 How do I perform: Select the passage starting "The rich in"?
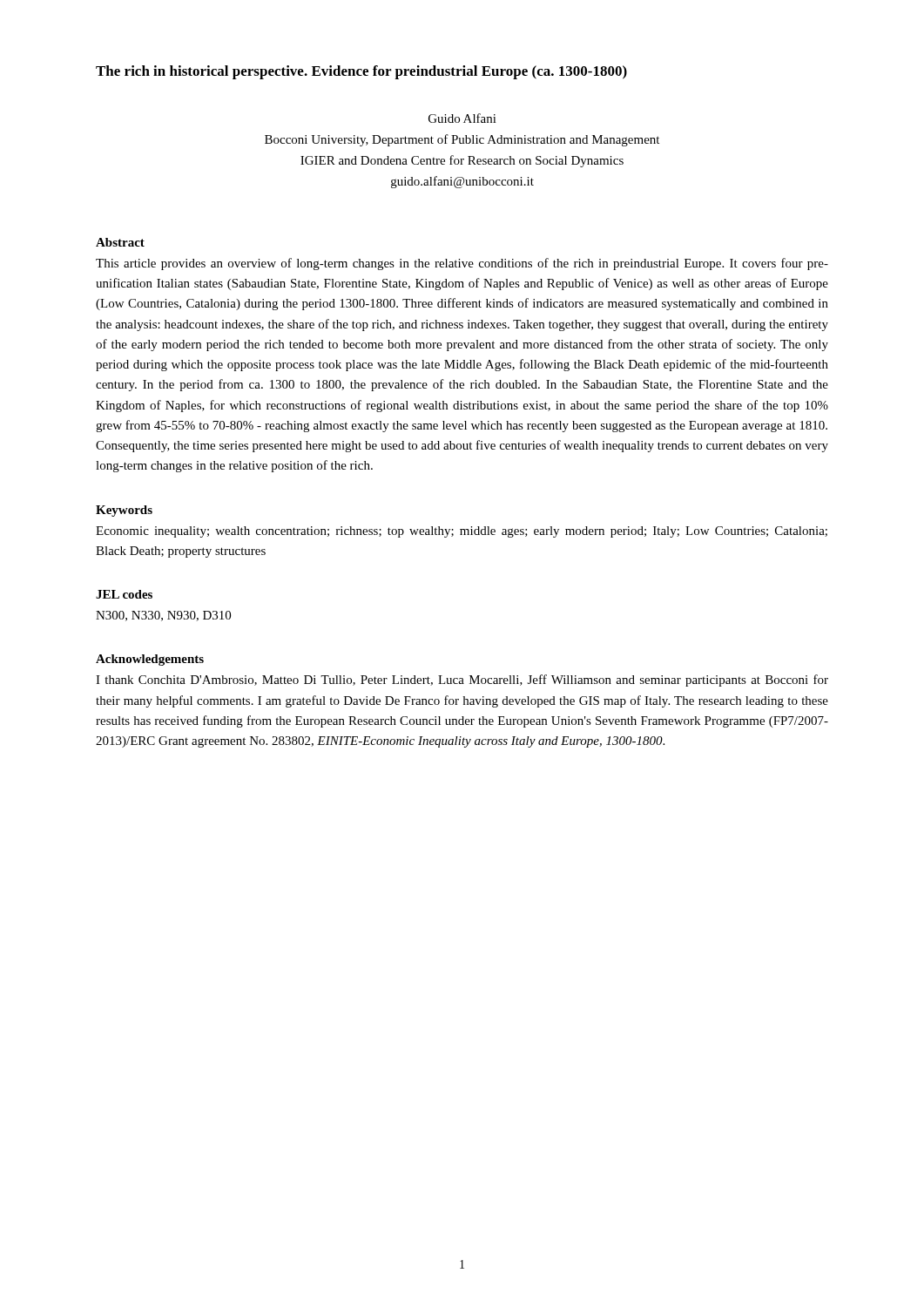point(462,71)
